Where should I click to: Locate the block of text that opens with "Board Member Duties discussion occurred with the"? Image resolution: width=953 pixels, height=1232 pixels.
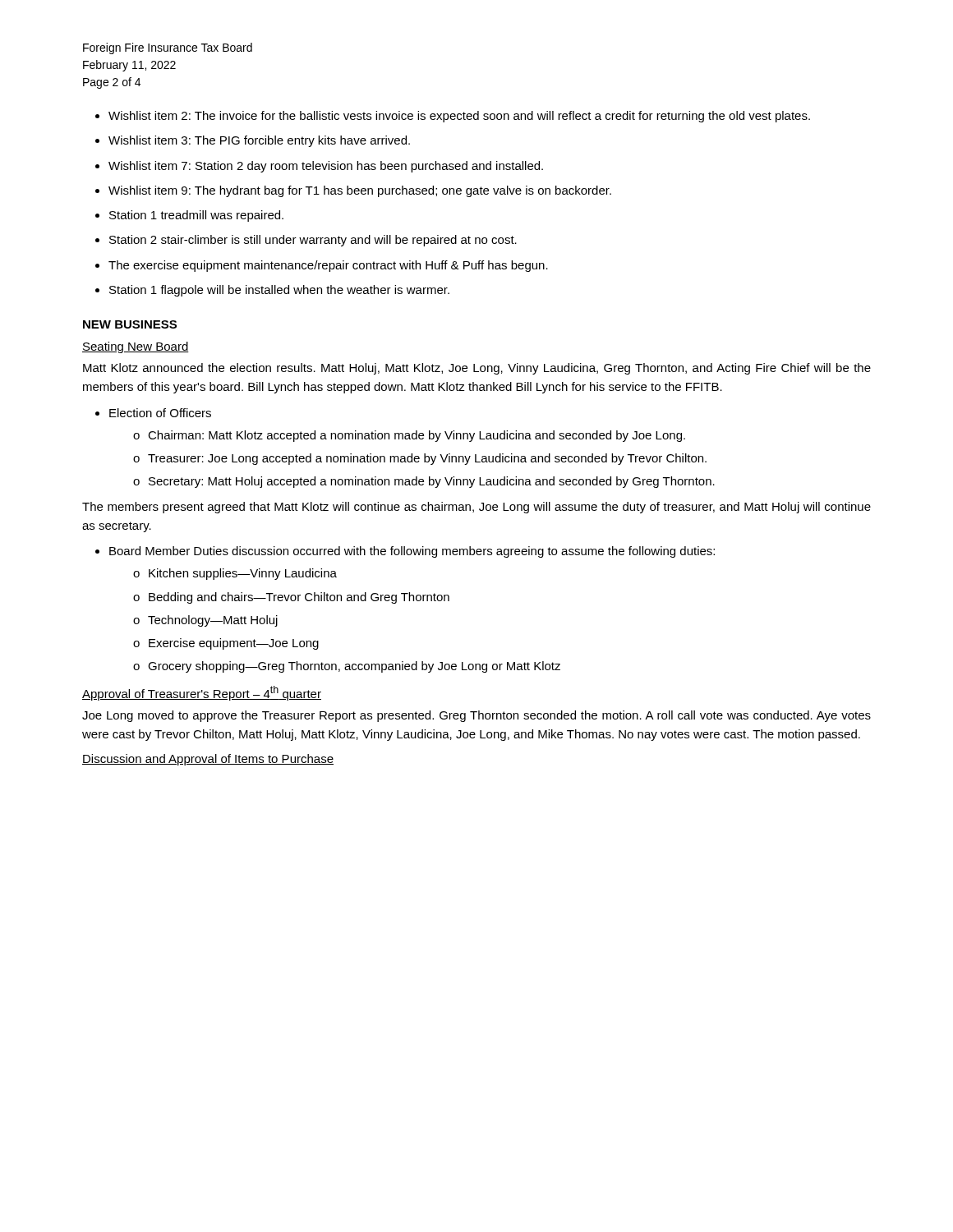[412, 552]
